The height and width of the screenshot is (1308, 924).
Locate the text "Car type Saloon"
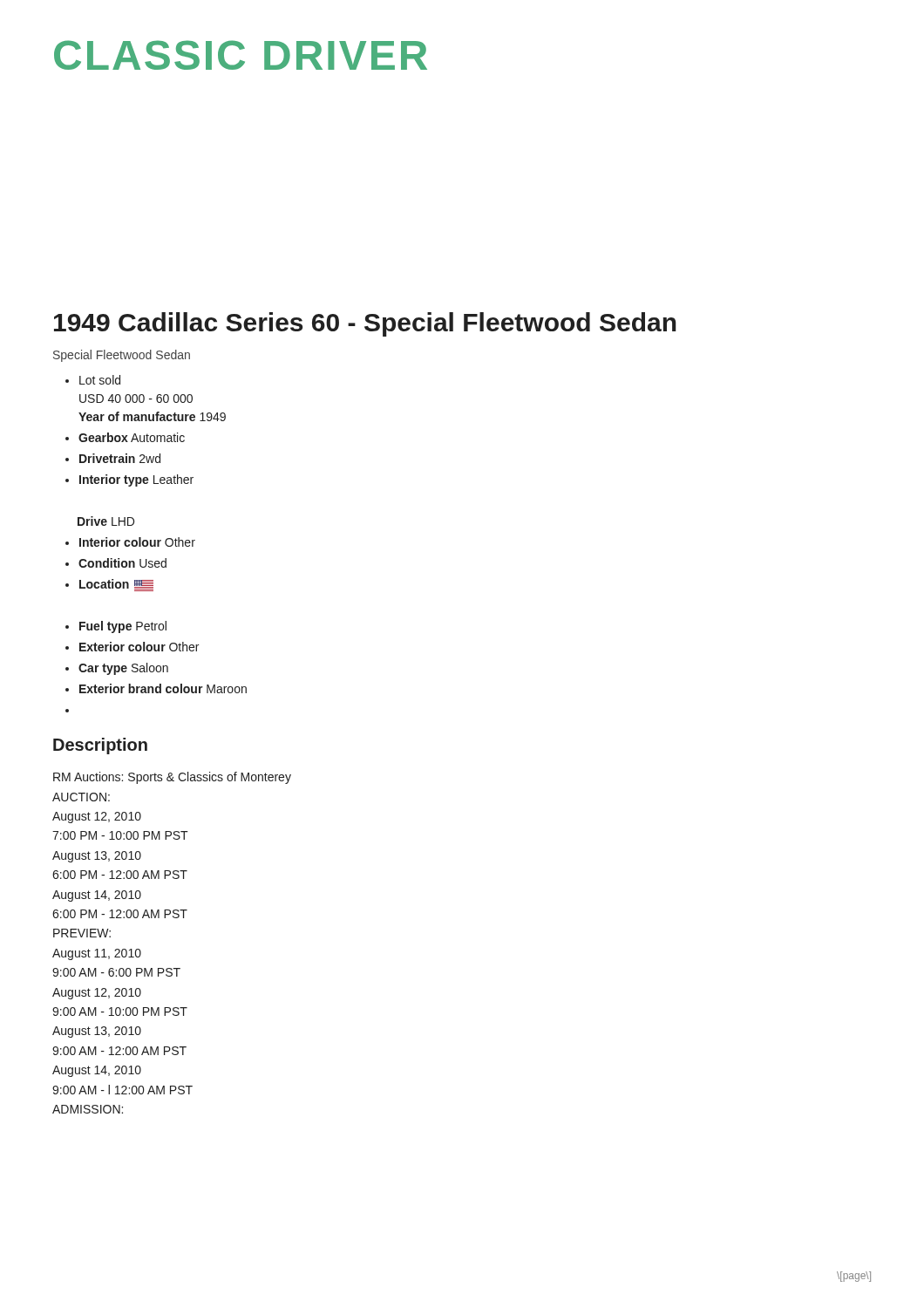124,668
